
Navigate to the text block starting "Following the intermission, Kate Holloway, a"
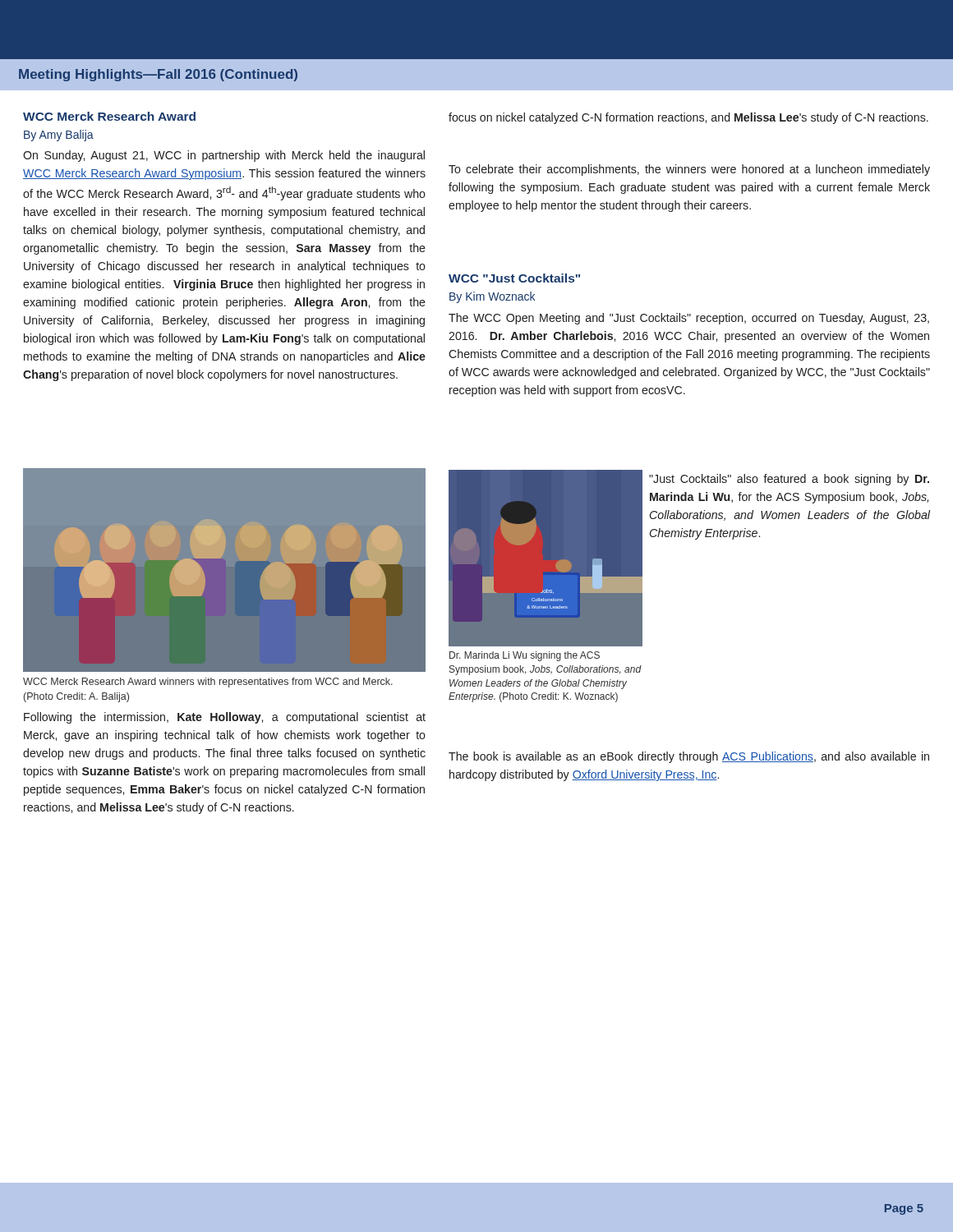point(224,762)
